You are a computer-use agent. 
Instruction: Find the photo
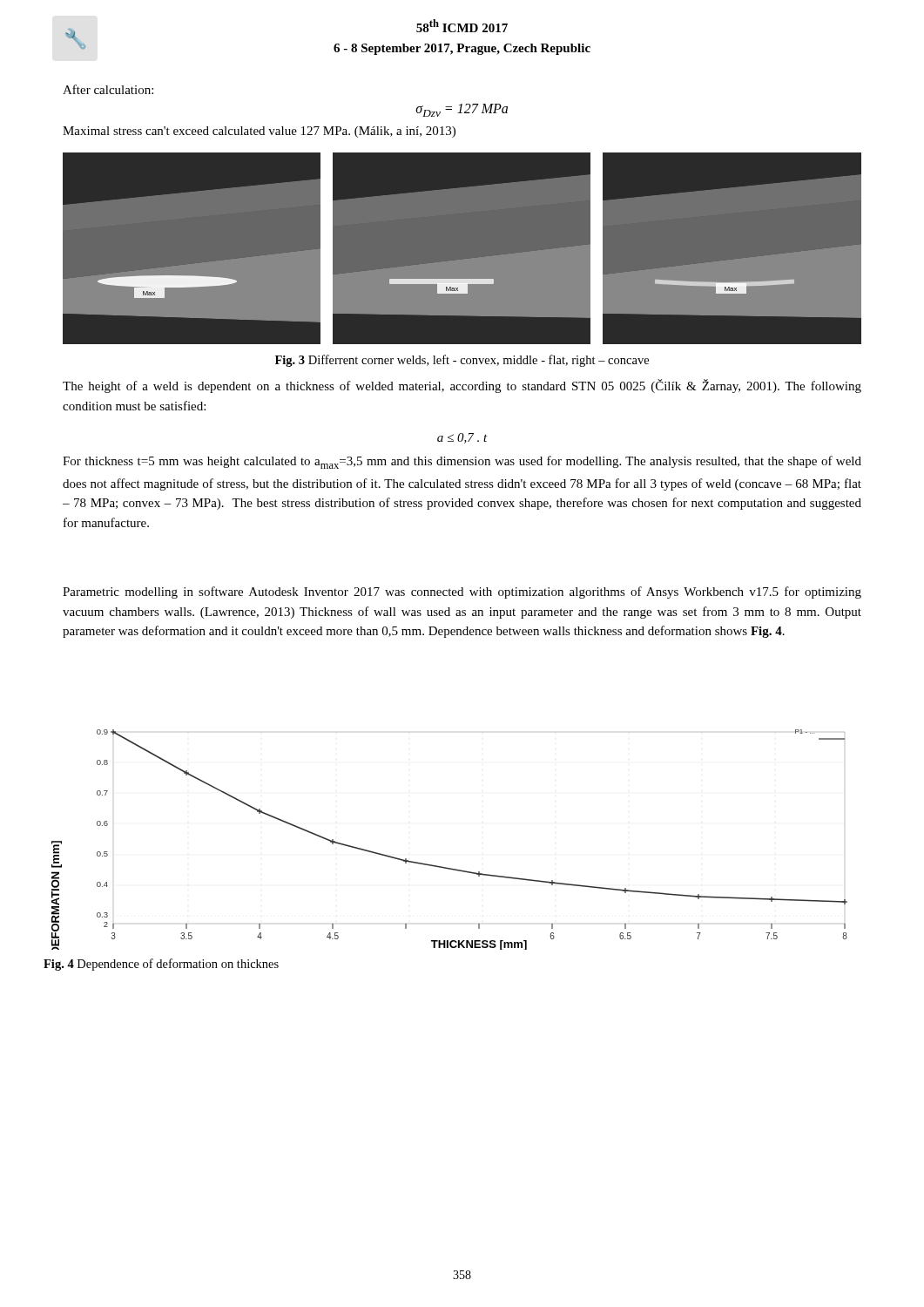(462, 251)
